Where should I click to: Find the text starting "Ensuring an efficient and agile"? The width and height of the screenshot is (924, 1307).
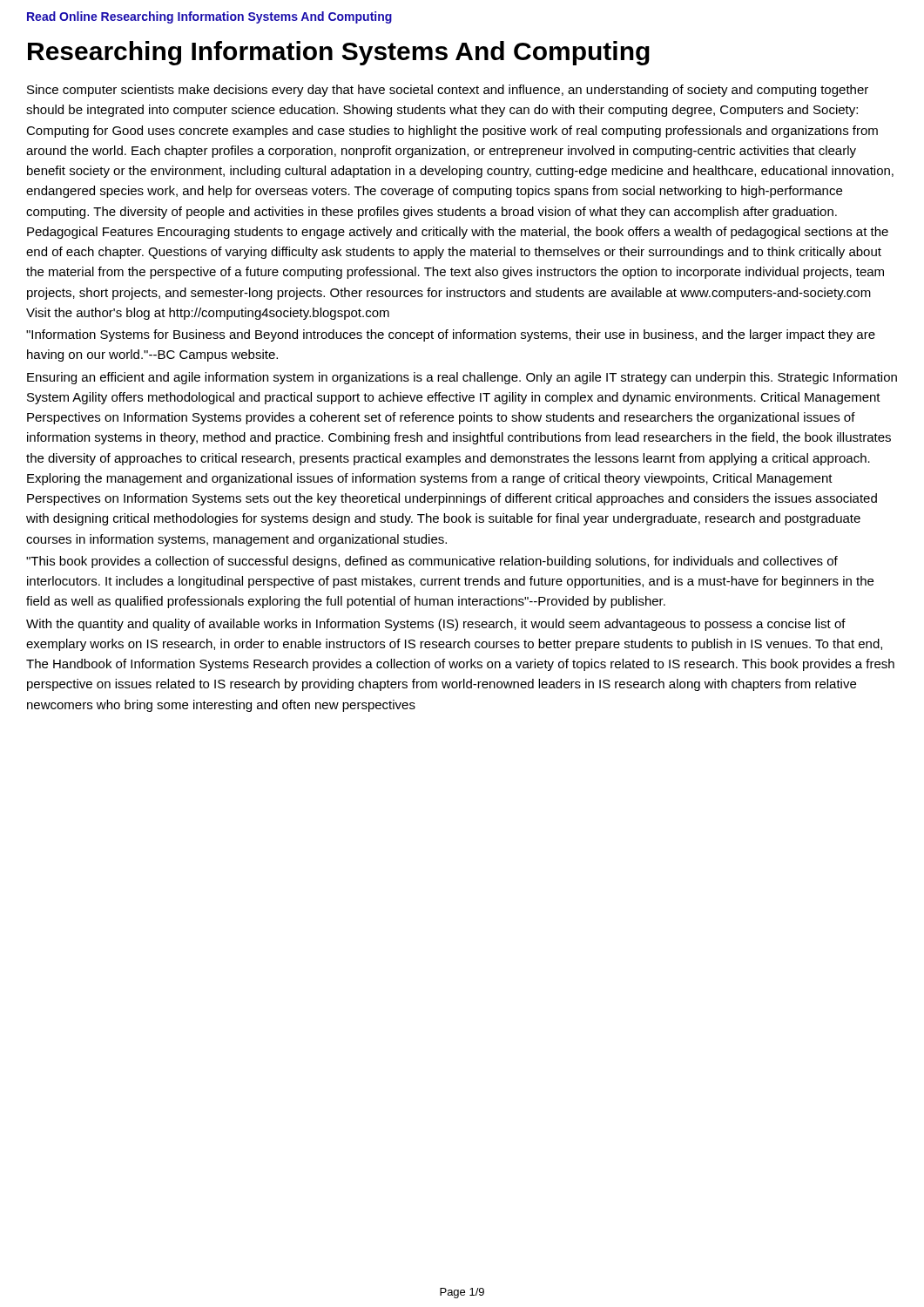[x=462, y=457]
